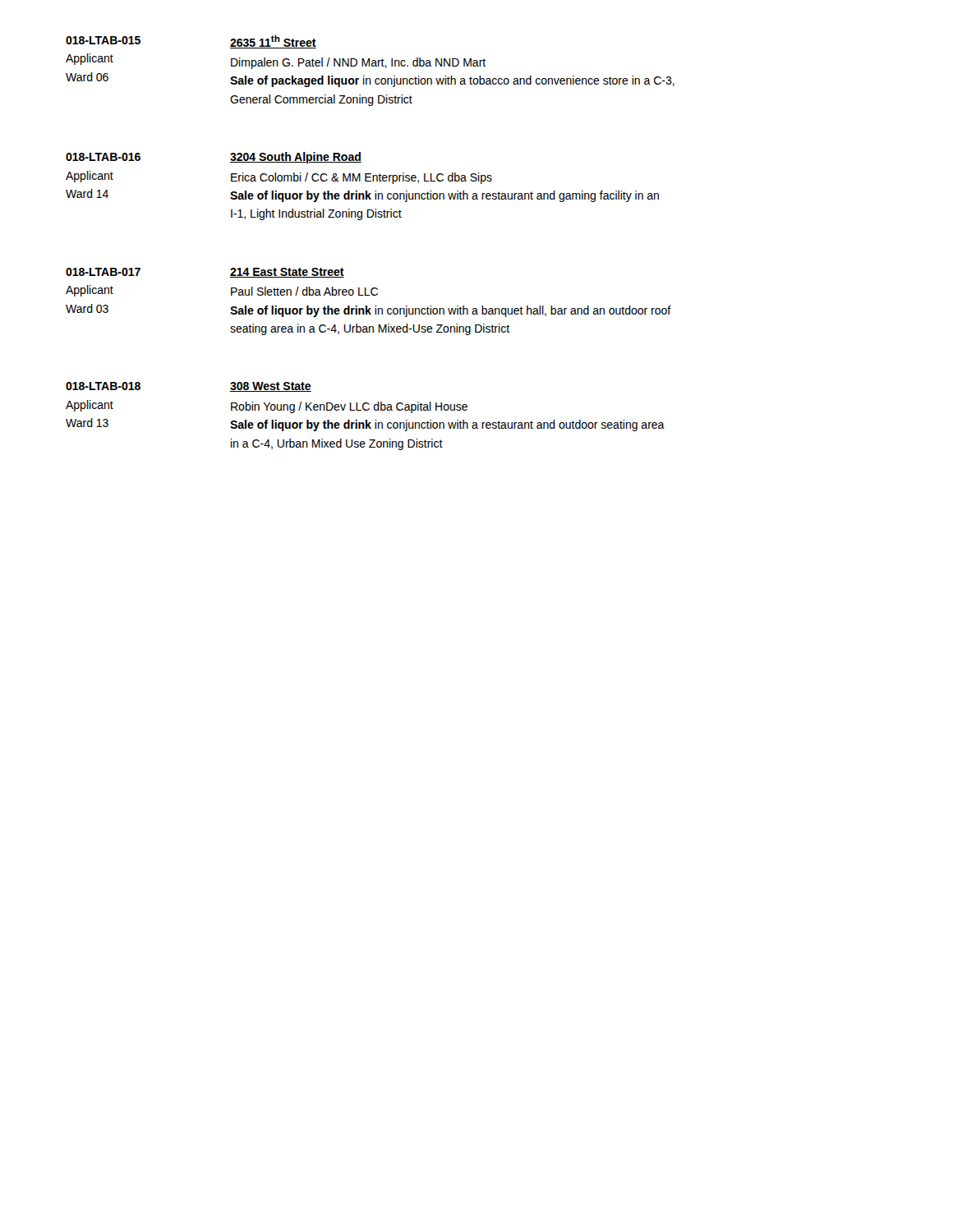Select the list item that reads "018-LTAB-018 Applicant Ward 13 308"
This screenshot has height=1232, width=953.
[476, 415]
